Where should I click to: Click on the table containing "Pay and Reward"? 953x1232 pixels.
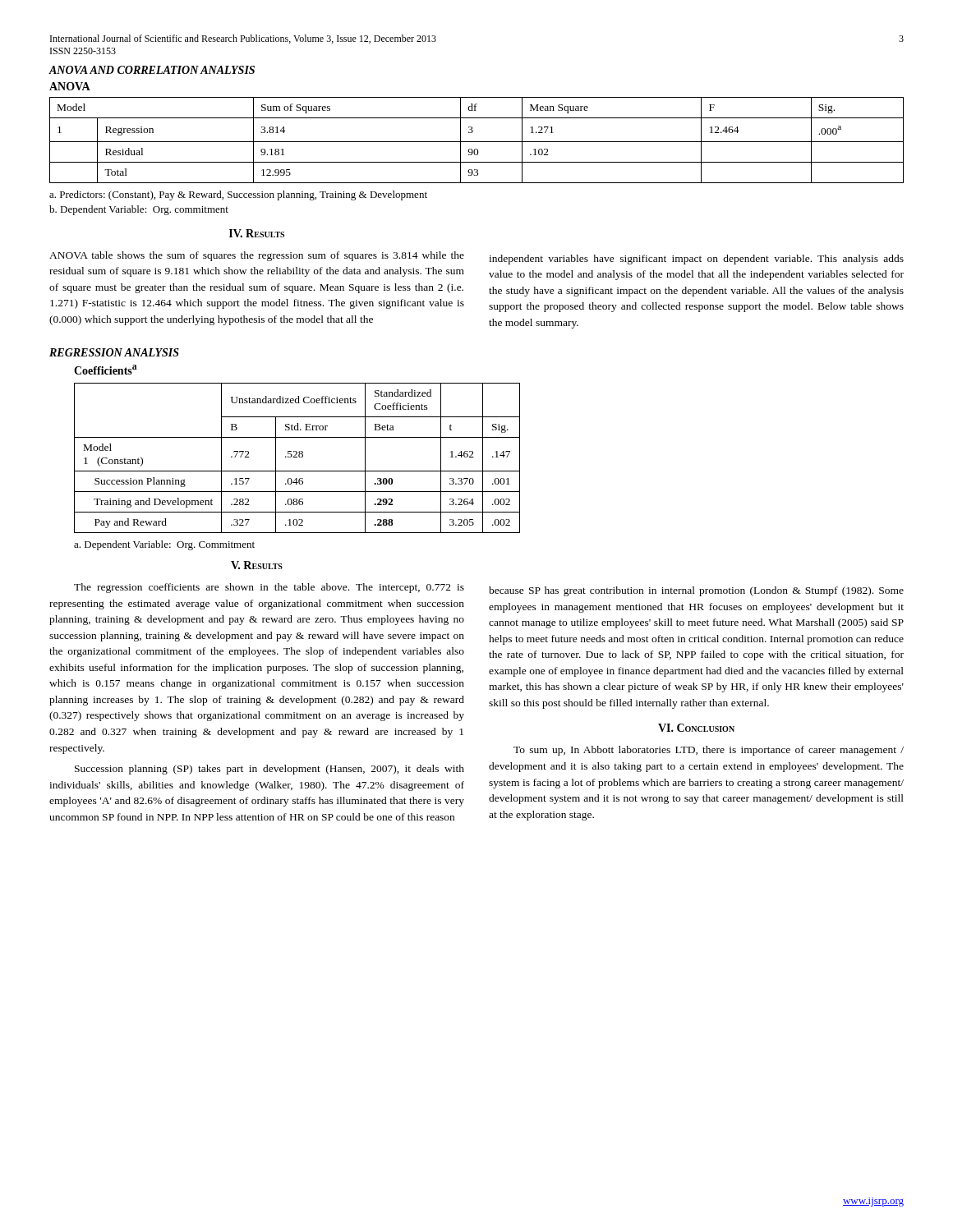476,458
